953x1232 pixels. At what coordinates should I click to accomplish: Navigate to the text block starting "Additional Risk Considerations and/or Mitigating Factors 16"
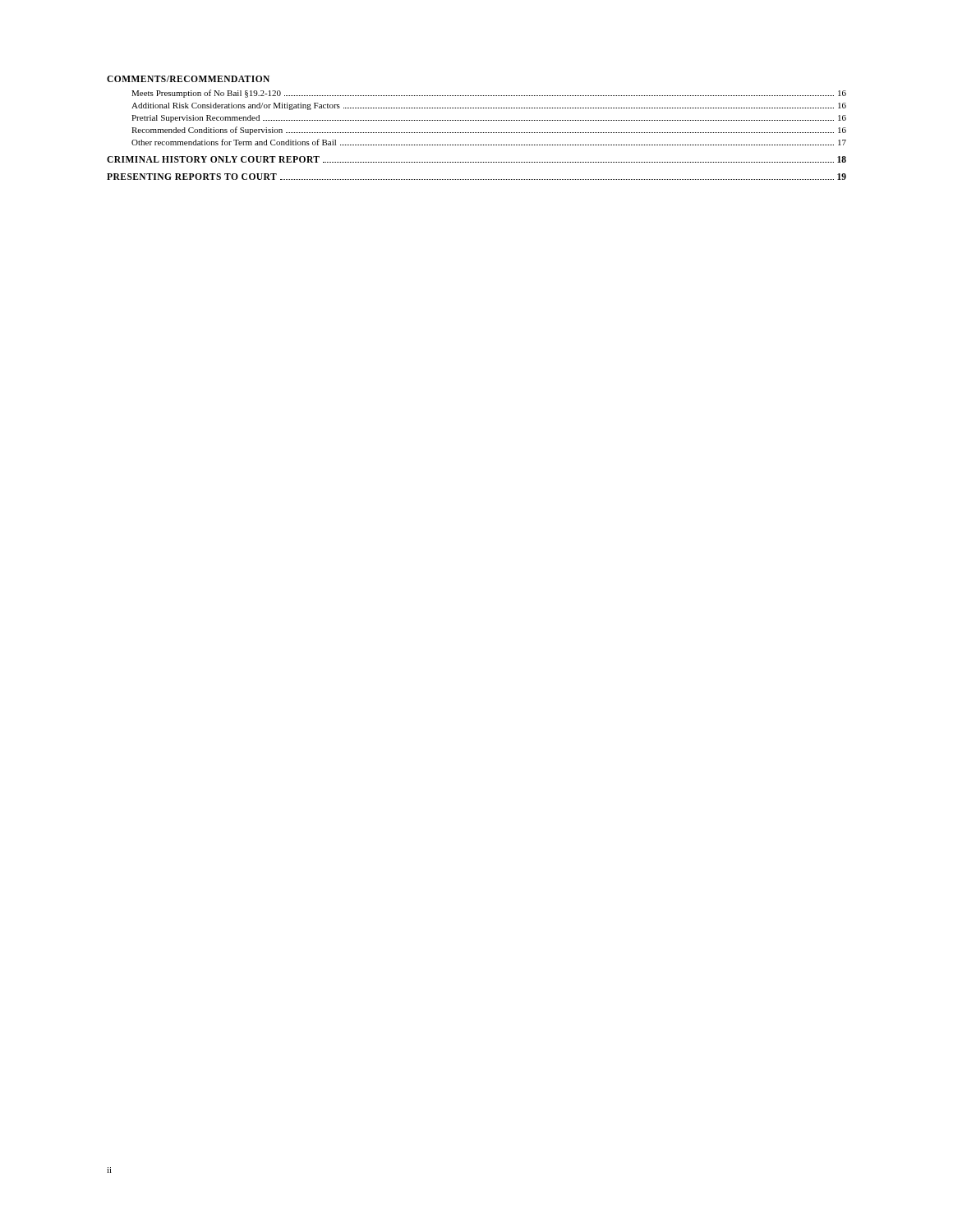point(489,105)
